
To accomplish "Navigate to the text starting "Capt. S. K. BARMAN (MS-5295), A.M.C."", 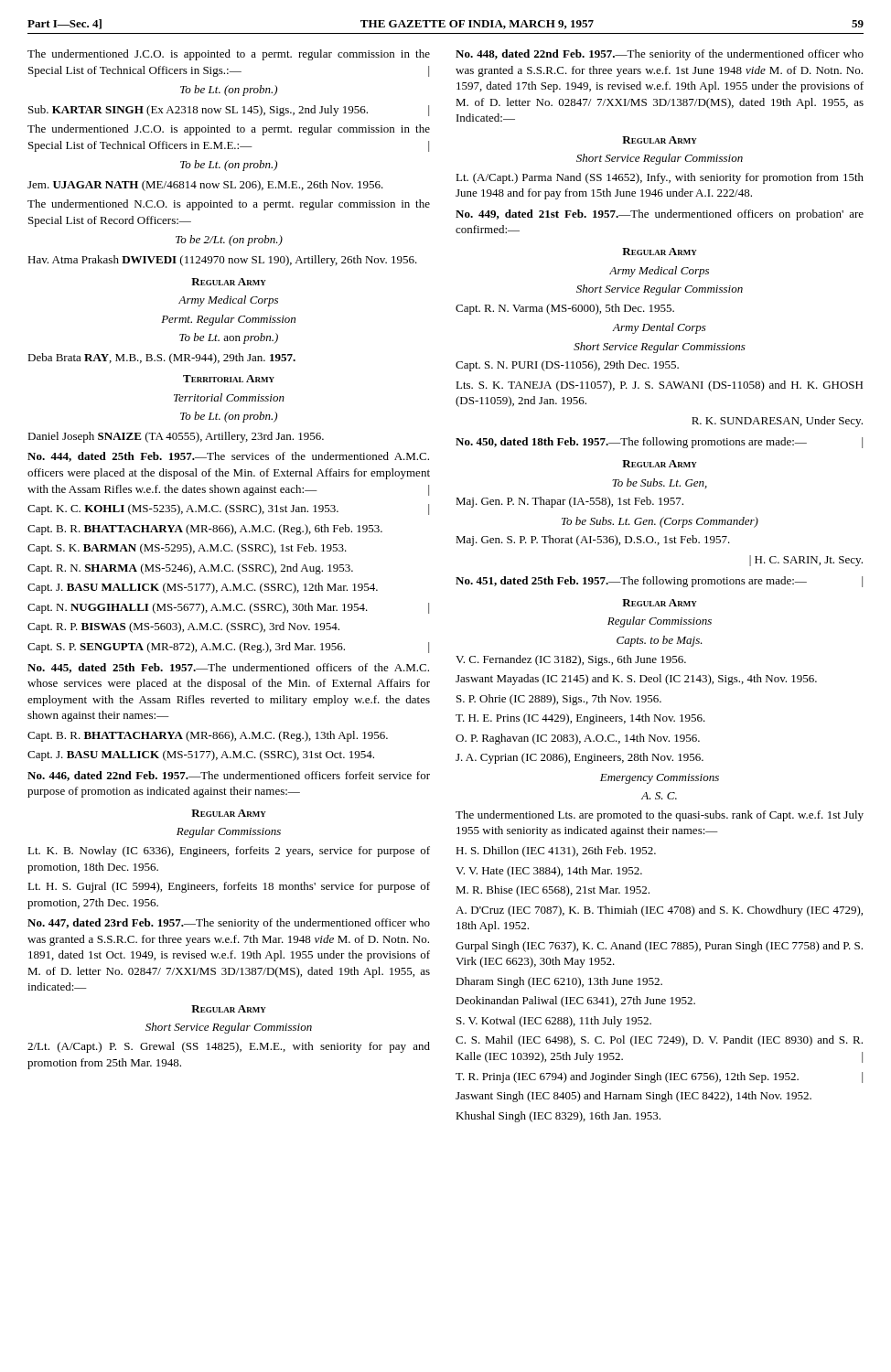I will [x=229, y=548].
